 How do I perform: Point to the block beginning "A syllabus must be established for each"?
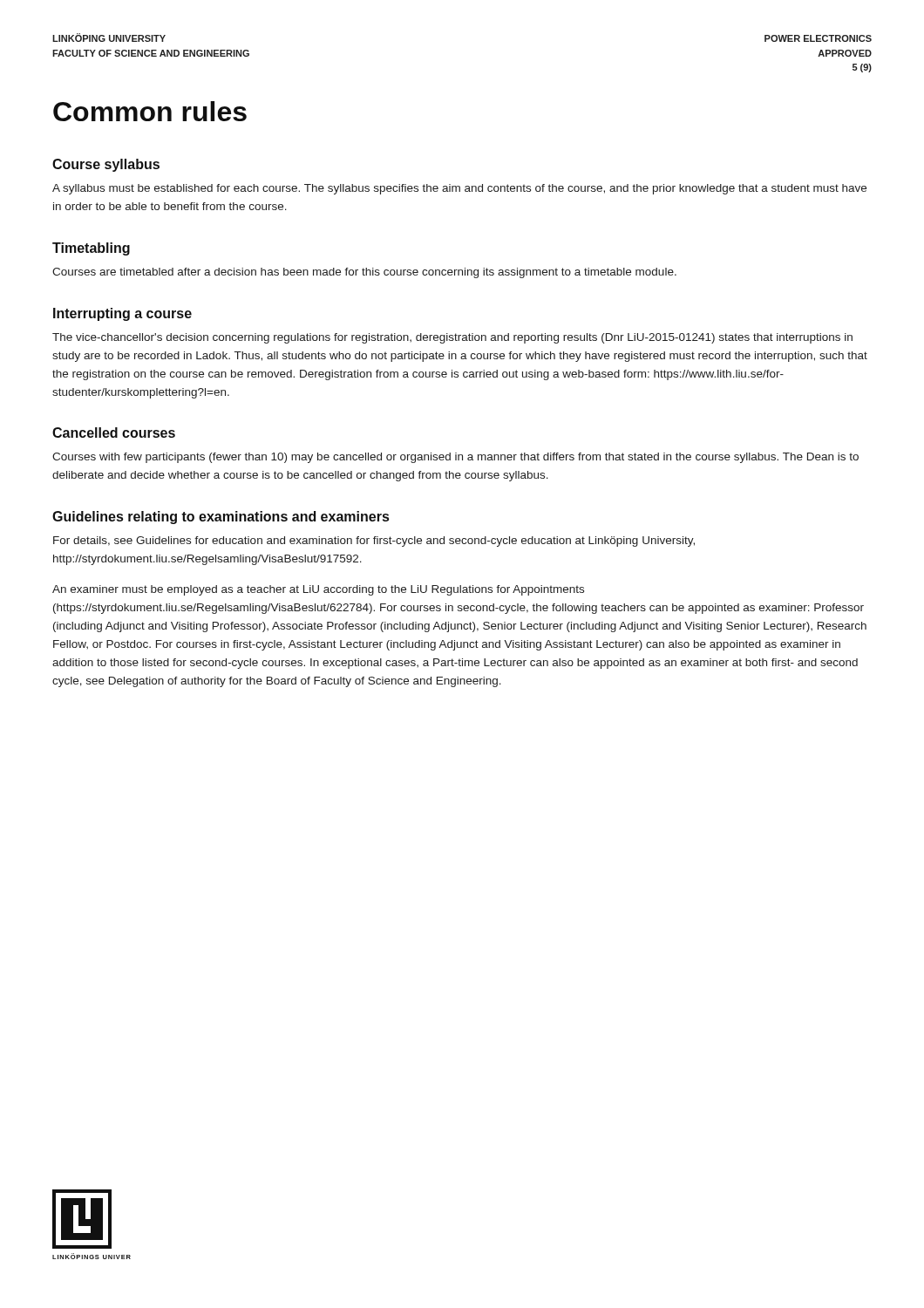pyautogui.click(x=460, y=197)
